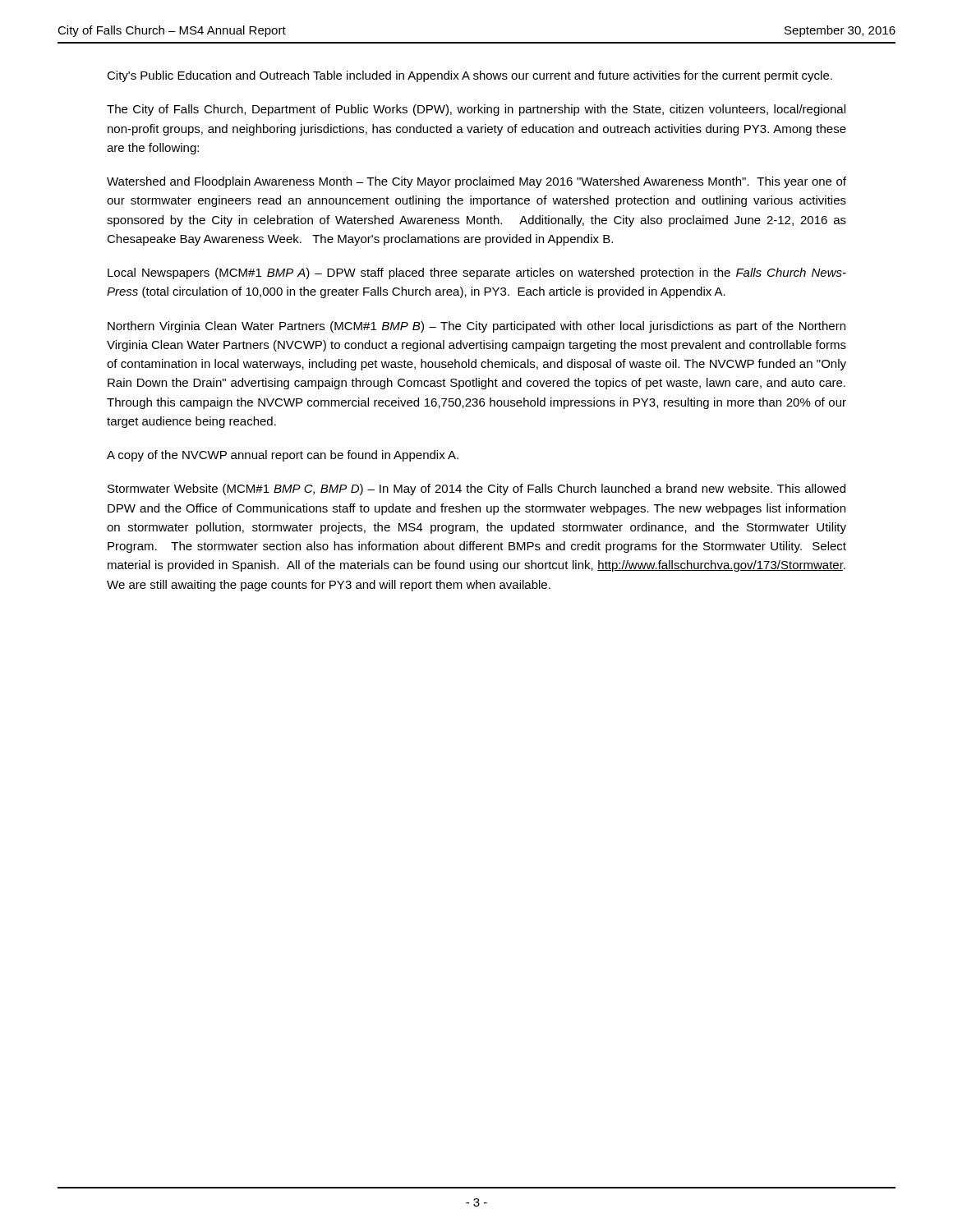Viewport: 953px width, 1232px height.
Task: Click on the text block starting "The City of Falls Church, Department of"
Action: point(476,128)
